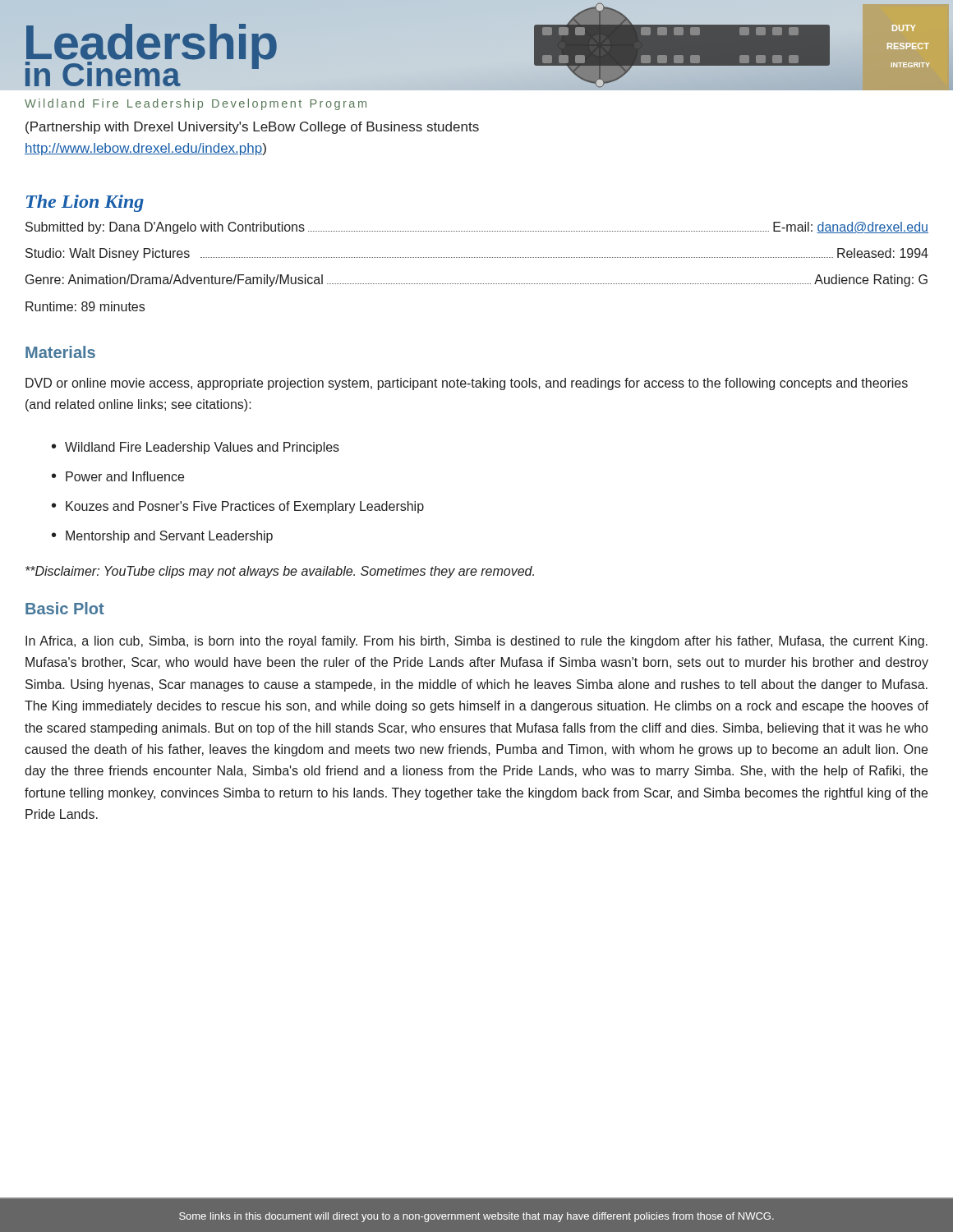Point to the region starting "• Power and Influence"
The image size is (953, 1232).
click(118, 476)
